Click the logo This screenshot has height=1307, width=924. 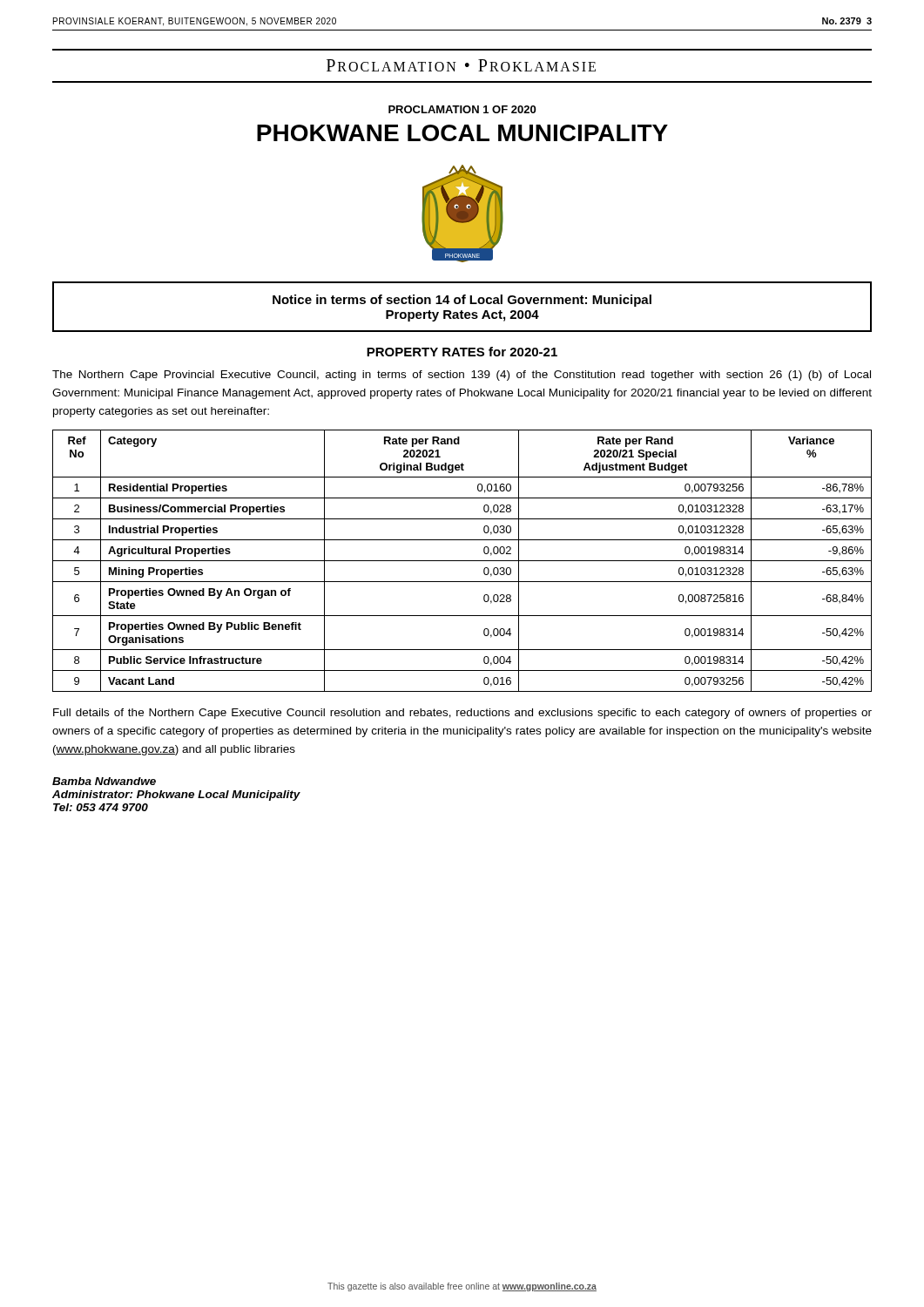point(462,215)
